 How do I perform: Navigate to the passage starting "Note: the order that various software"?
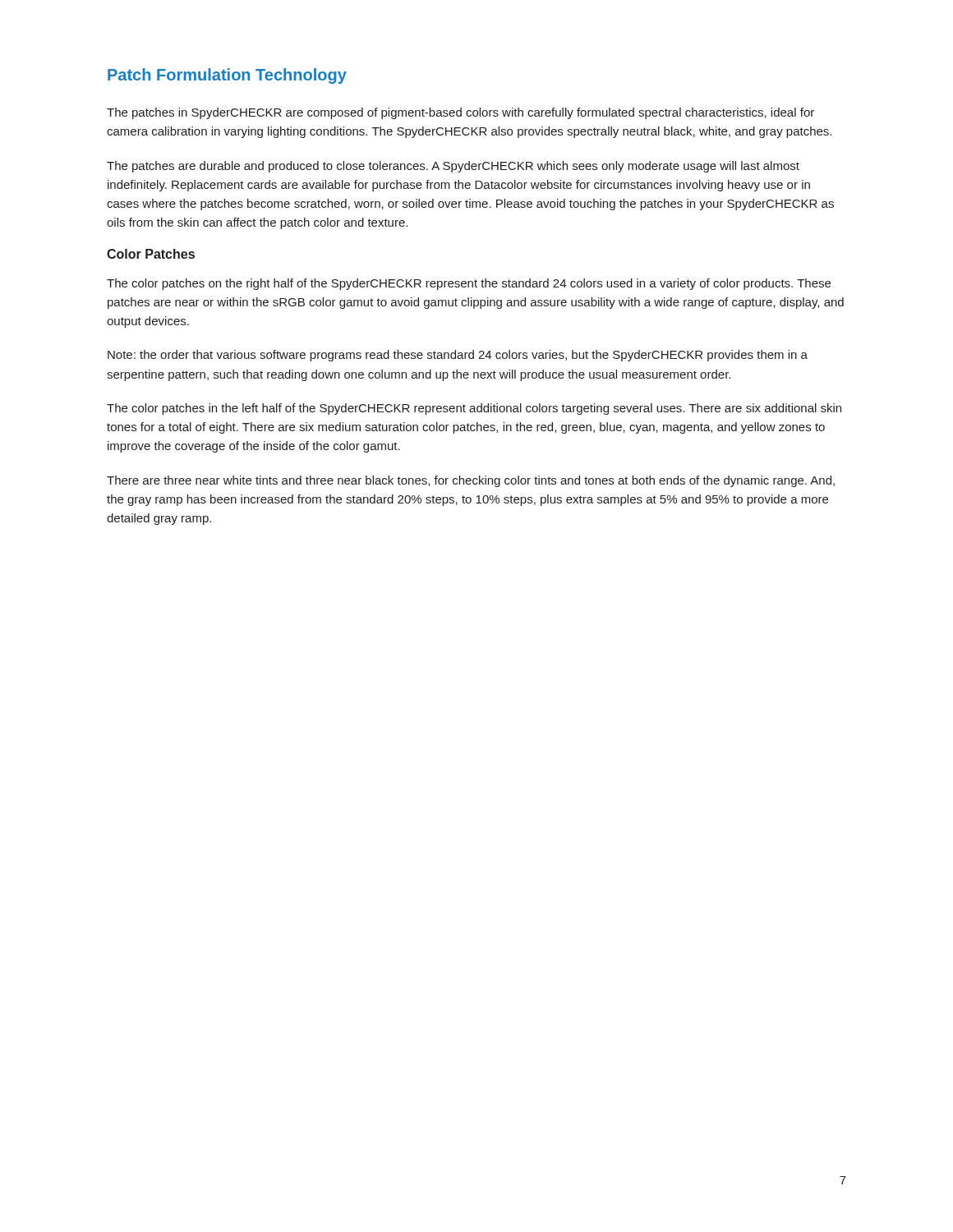tap(457, 364)
